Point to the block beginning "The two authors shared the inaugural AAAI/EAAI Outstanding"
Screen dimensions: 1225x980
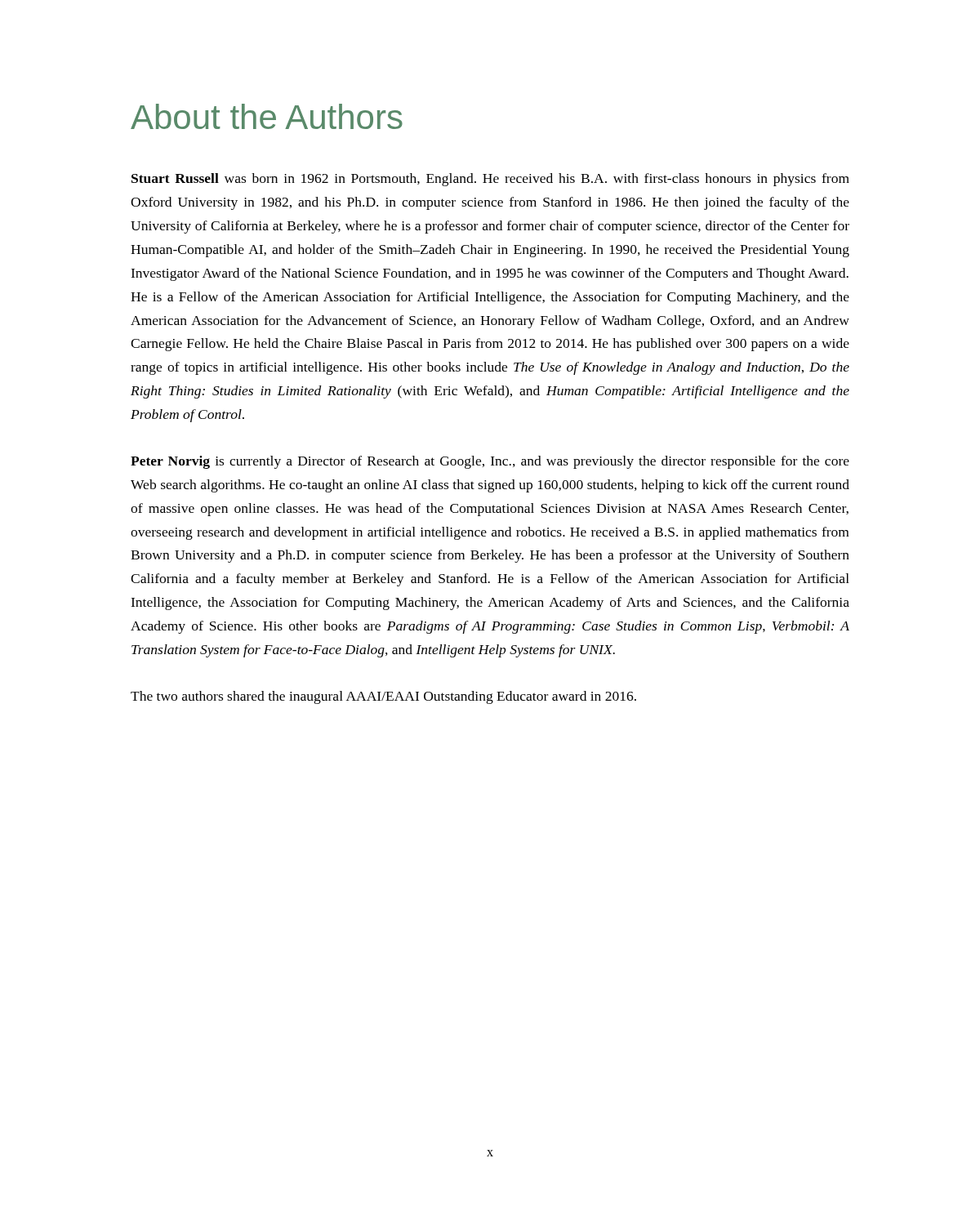click(x=384, y=696)
